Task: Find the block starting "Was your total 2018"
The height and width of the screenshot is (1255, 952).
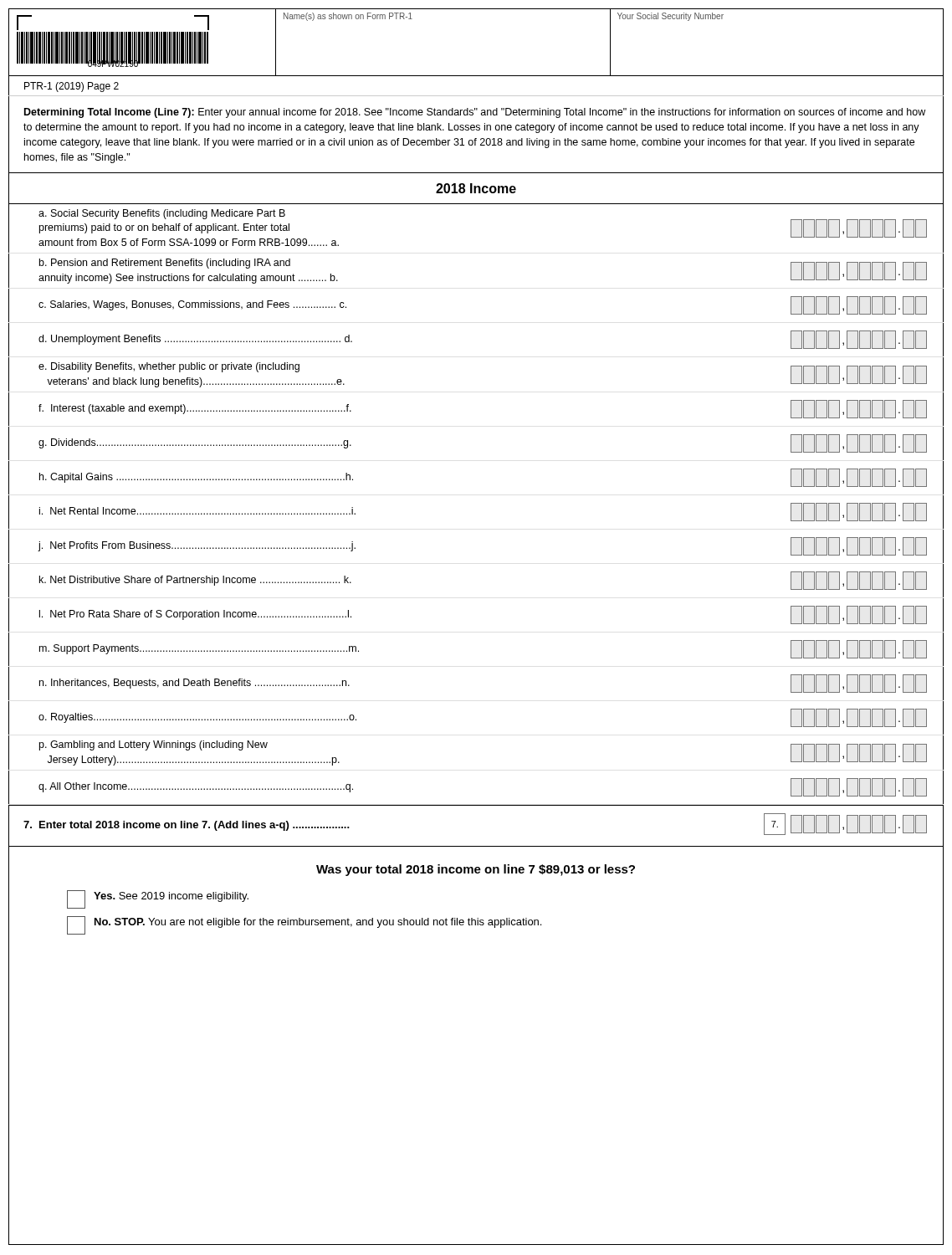Action: [x=476, y=869]
